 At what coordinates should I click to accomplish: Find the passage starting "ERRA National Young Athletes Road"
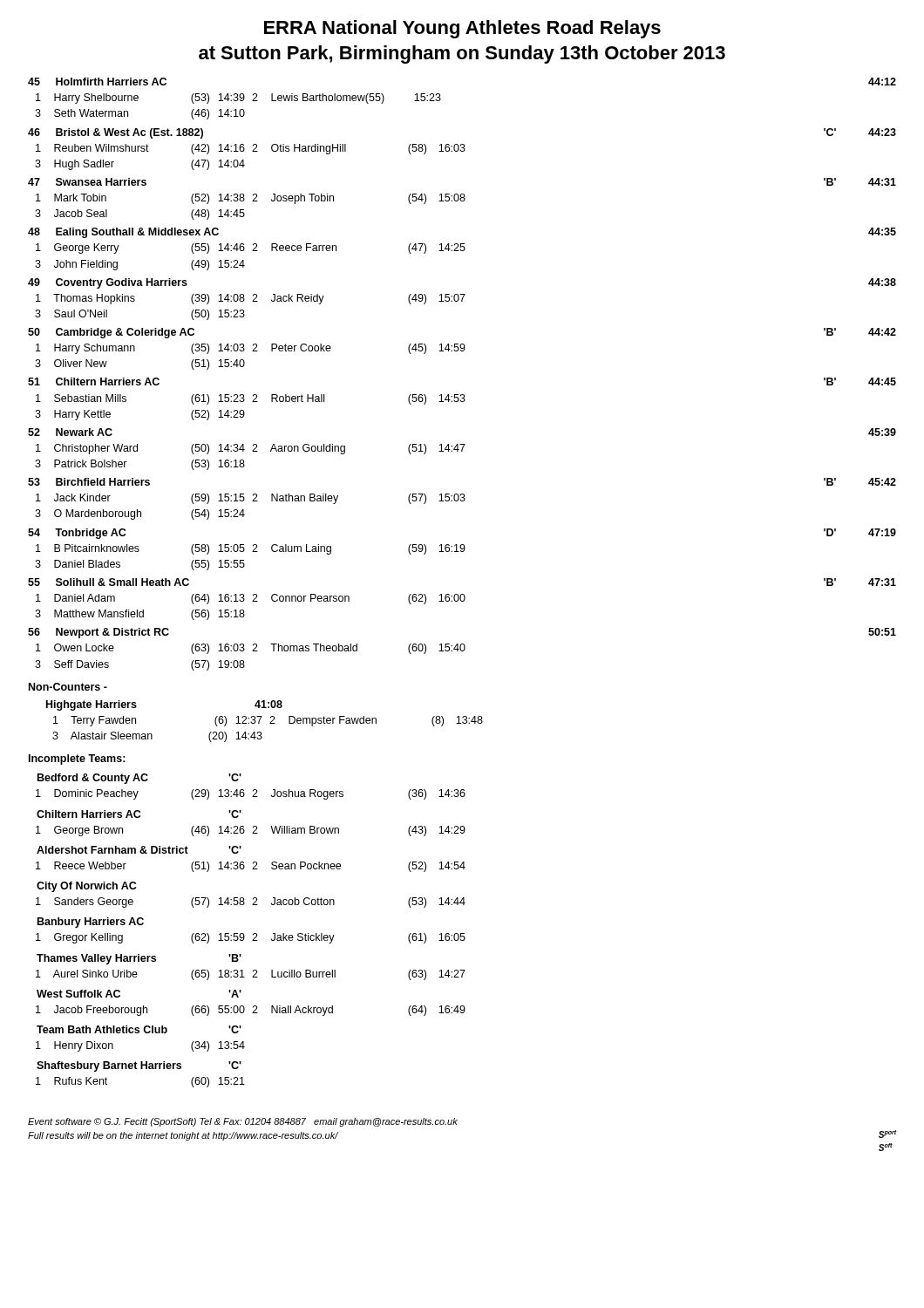pyautogui.click(x=462, y=41)
